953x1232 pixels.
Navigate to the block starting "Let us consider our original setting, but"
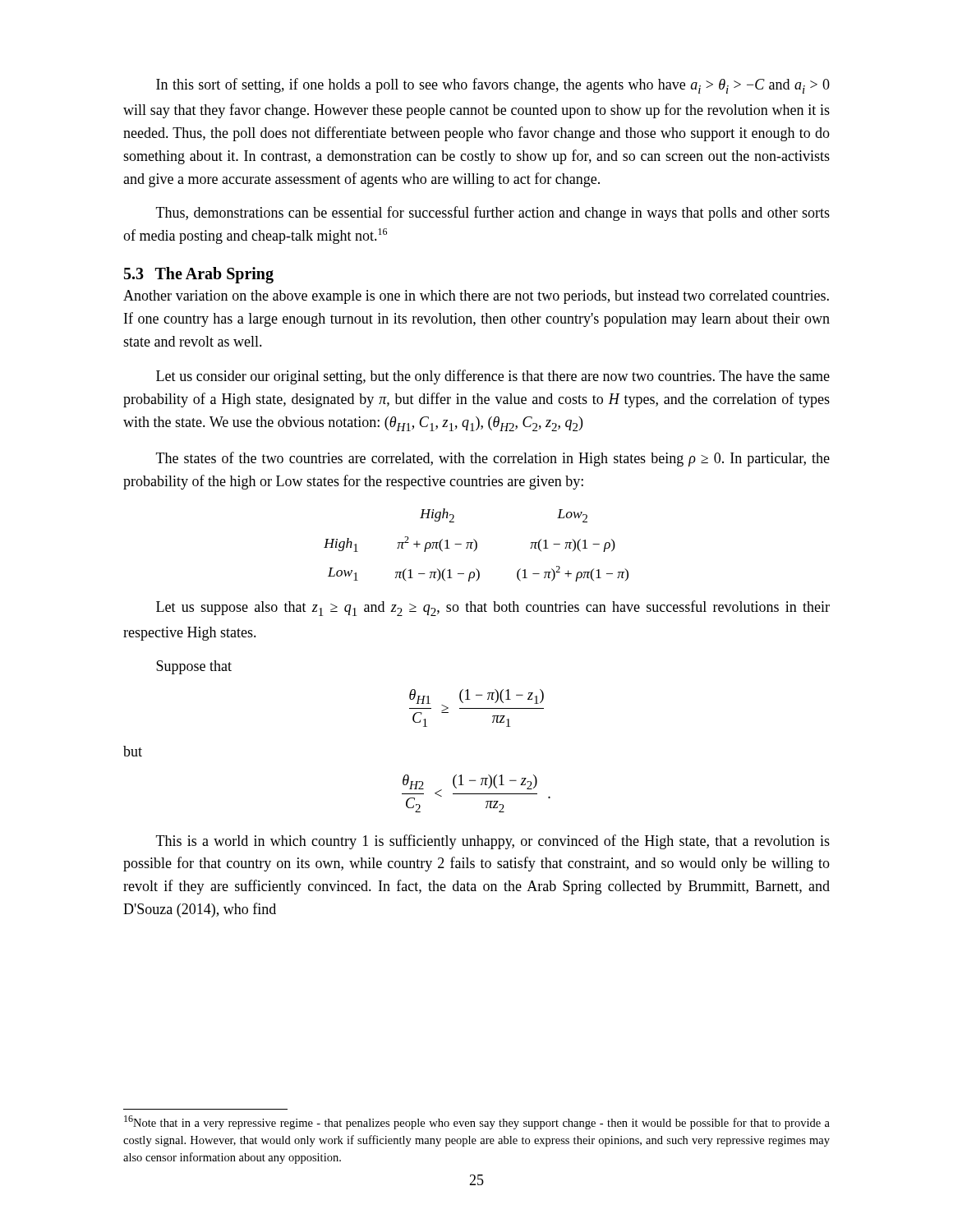point(476,401)
